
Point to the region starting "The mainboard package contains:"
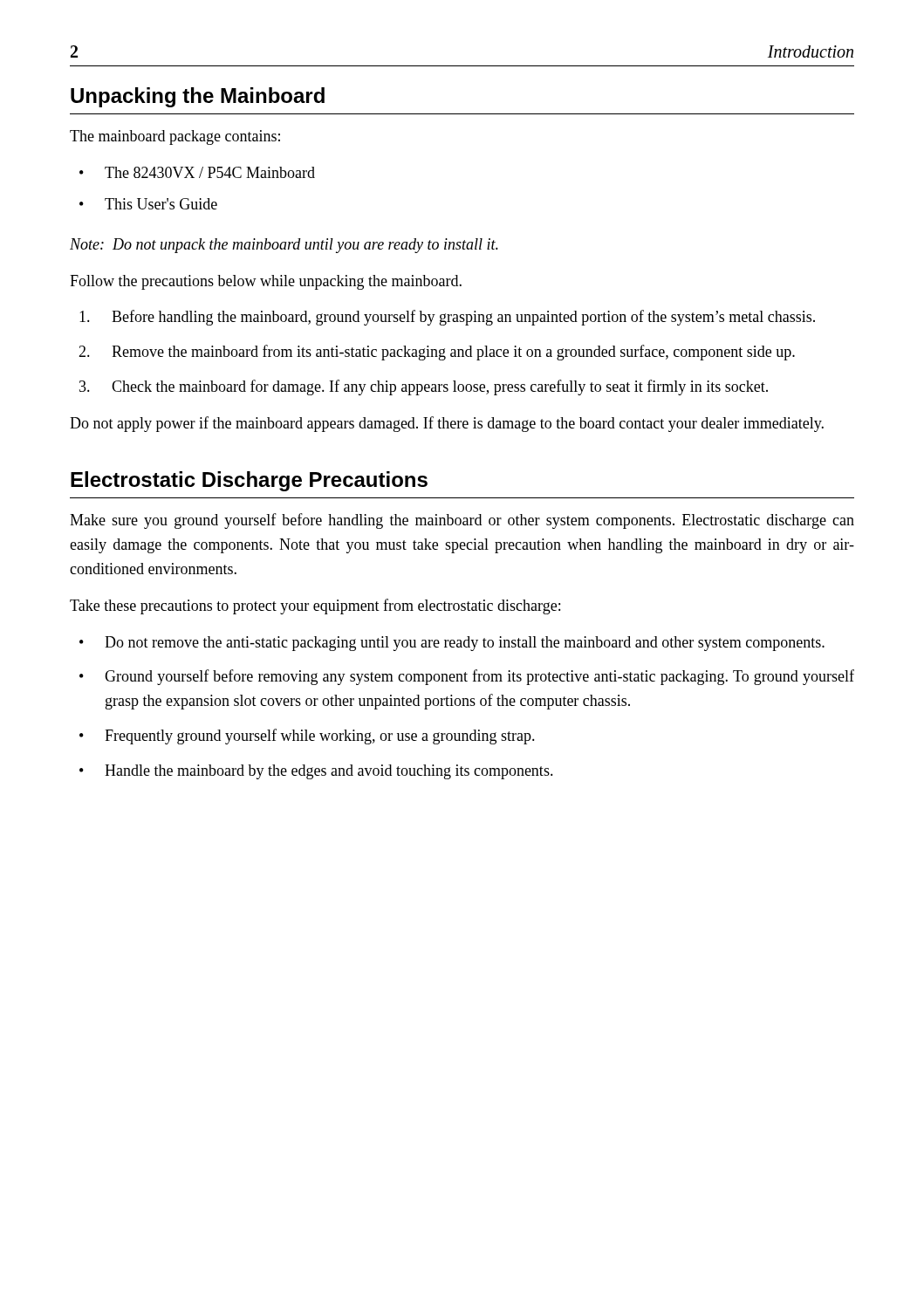[176, 136]
